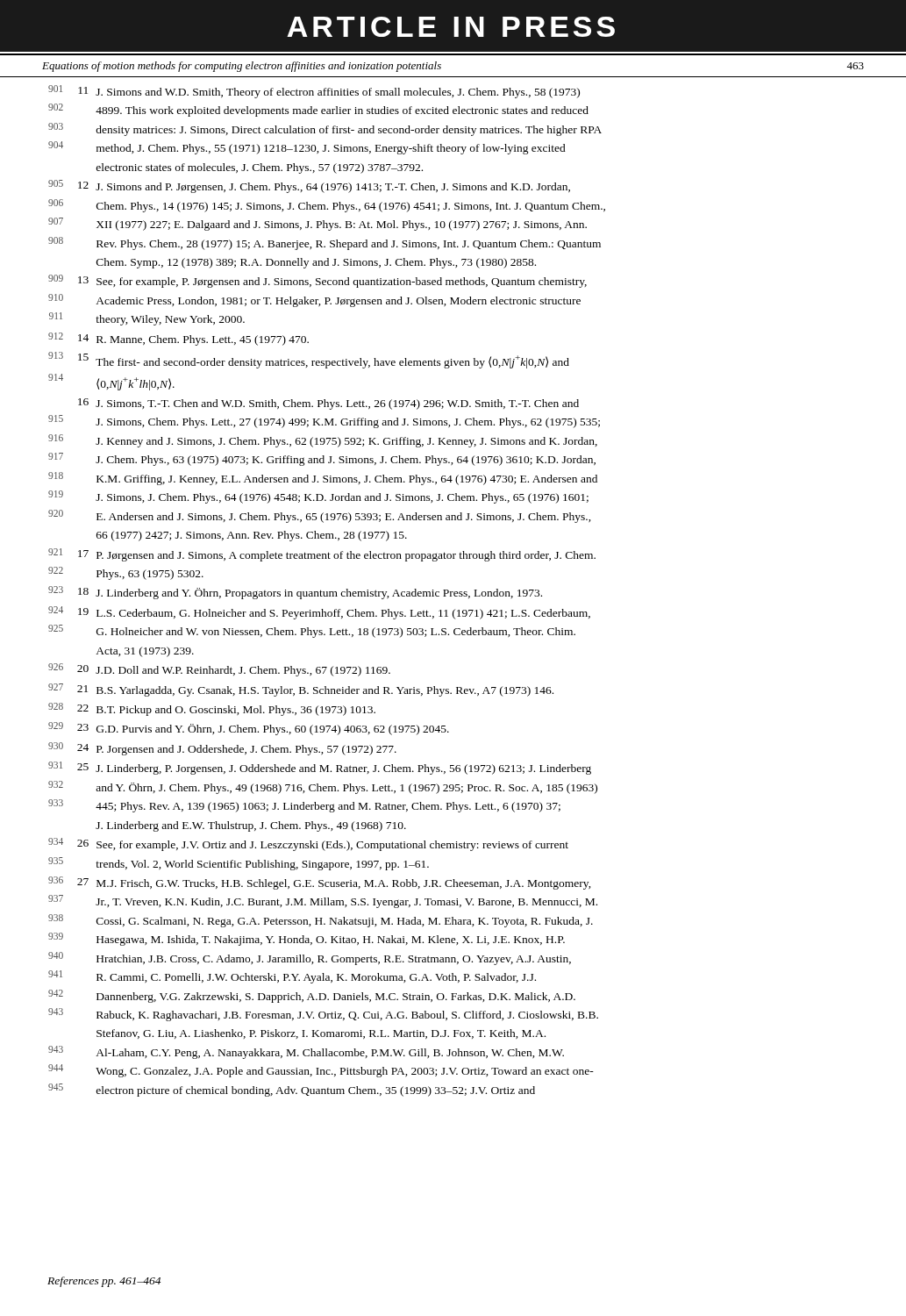Screen dimensions: 1316x906
Task: Click on the passage starting "924 19 L.S. Cederbaum, G. Holneicher"
Action: tap(453, 613)
